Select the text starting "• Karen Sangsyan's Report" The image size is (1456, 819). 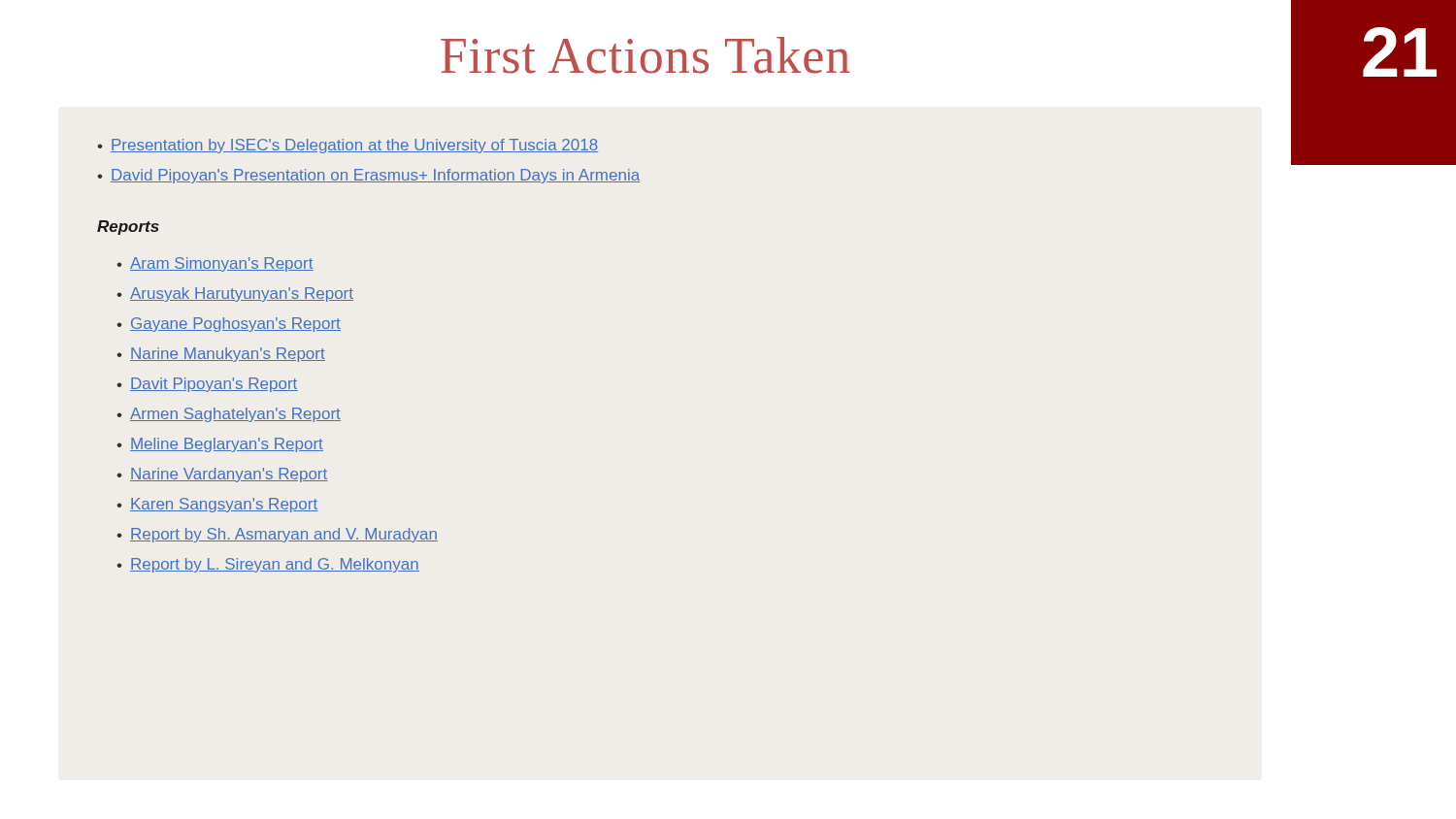click(217, 505)
